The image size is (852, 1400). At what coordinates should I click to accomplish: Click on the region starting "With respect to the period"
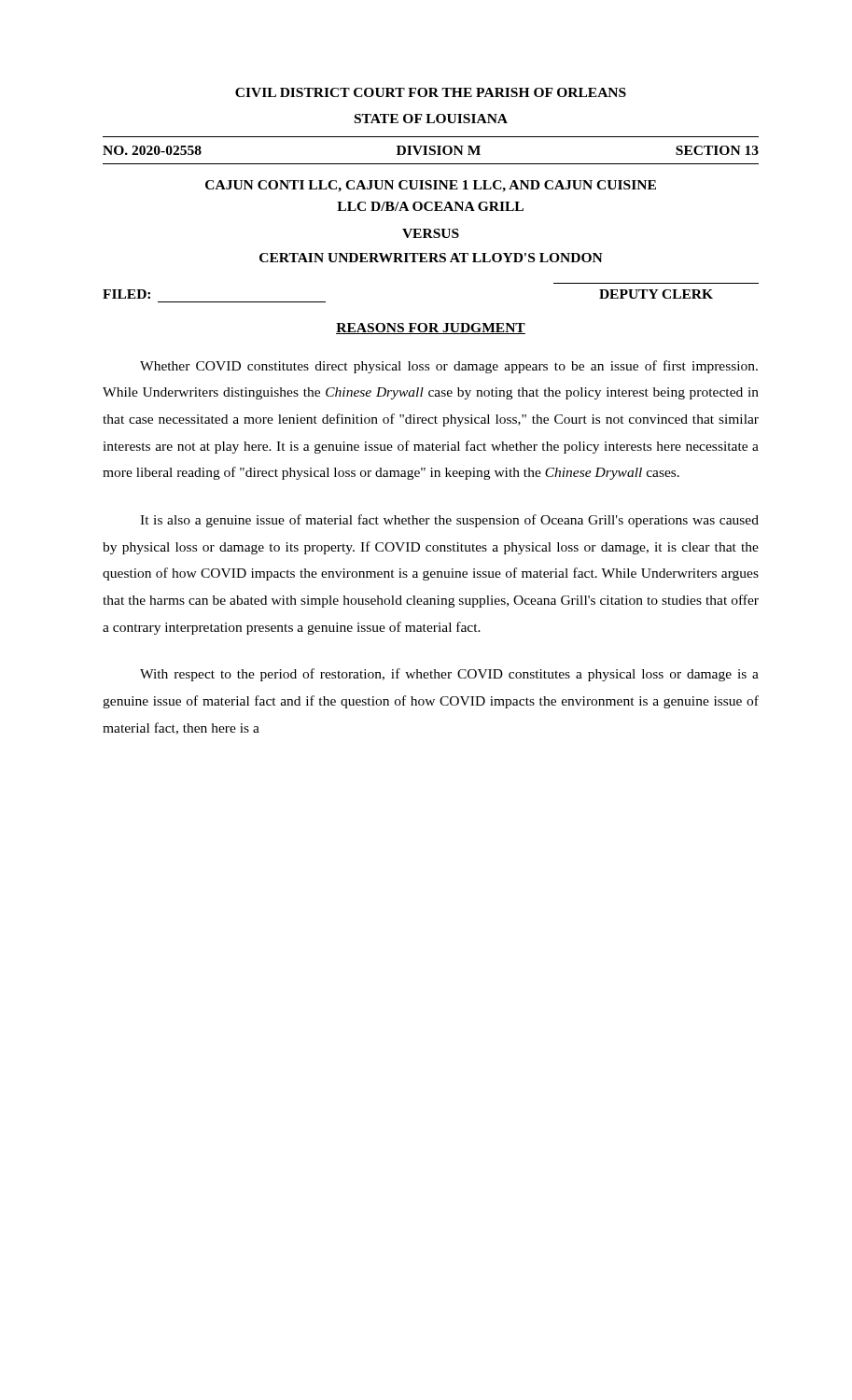[431, 700]
